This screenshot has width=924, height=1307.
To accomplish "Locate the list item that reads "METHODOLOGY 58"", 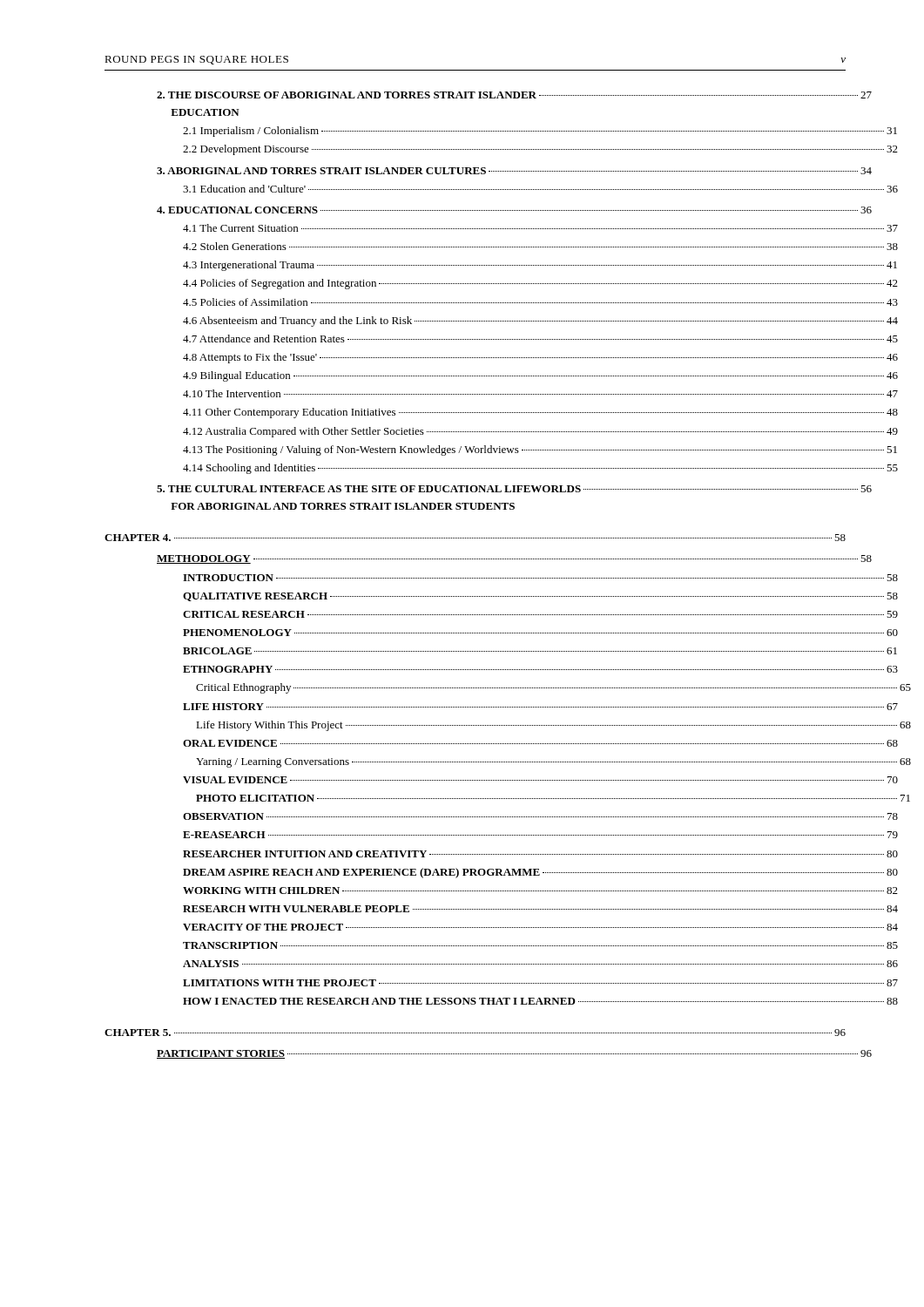I will coord(514,559).
